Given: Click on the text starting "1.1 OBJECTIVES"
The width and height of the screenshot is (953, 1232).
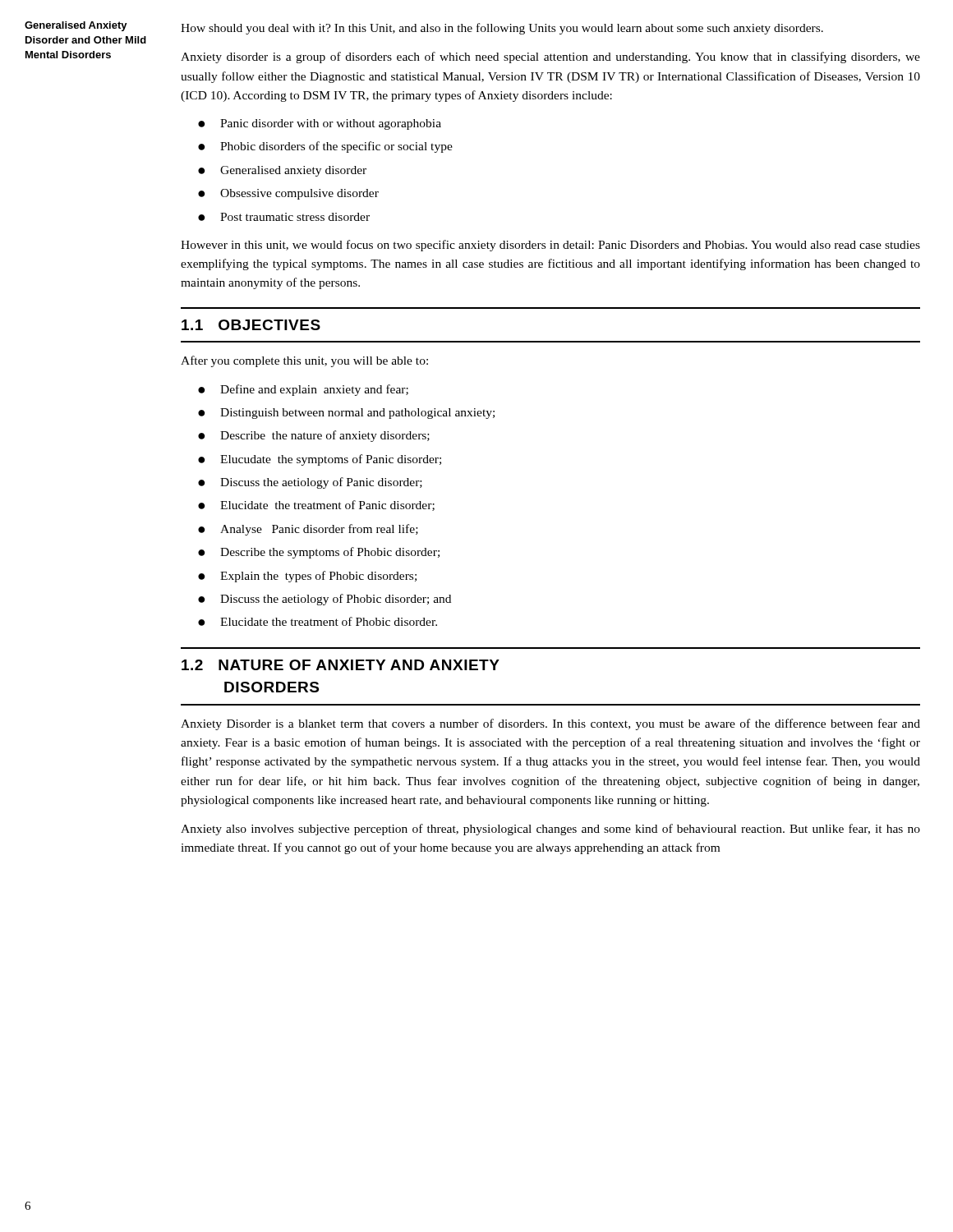Looking at the screenshot, I should pyautogui.click(x=251, y=325).
